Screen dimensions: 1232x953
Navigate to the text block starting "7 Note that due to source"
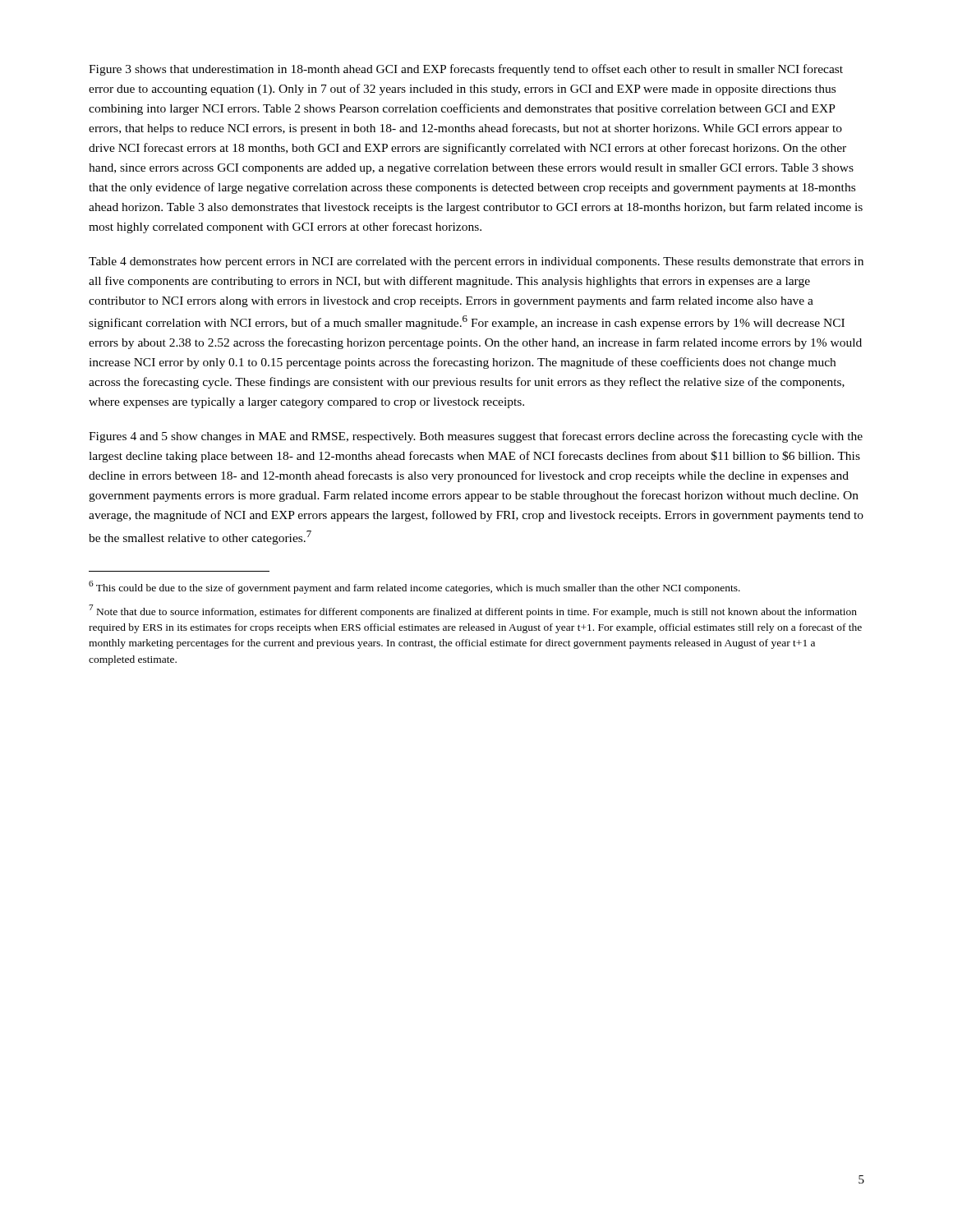click(475, 633)
